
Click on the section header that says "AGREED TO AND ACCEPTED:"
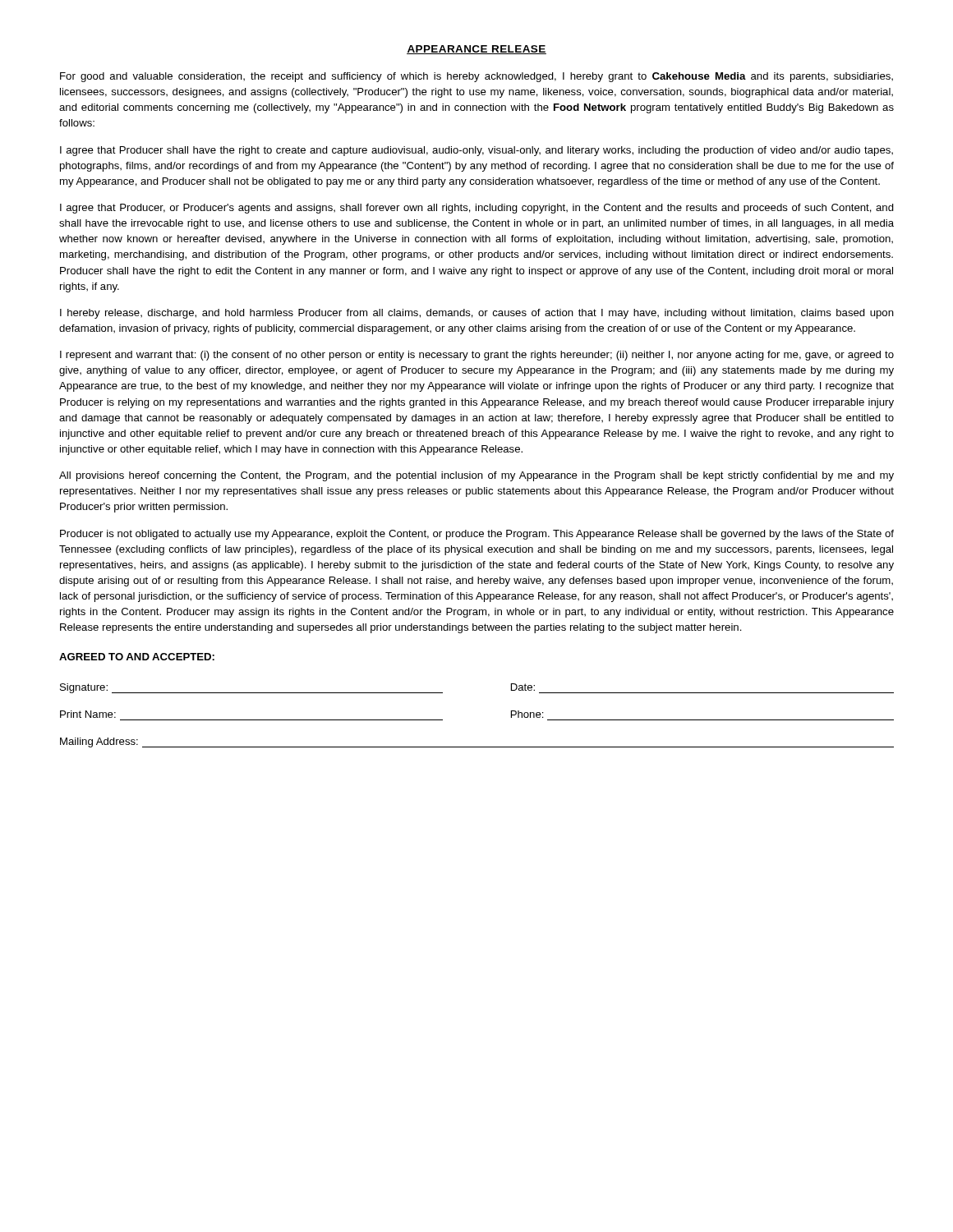pyautogui.click(x=137, y=656)
